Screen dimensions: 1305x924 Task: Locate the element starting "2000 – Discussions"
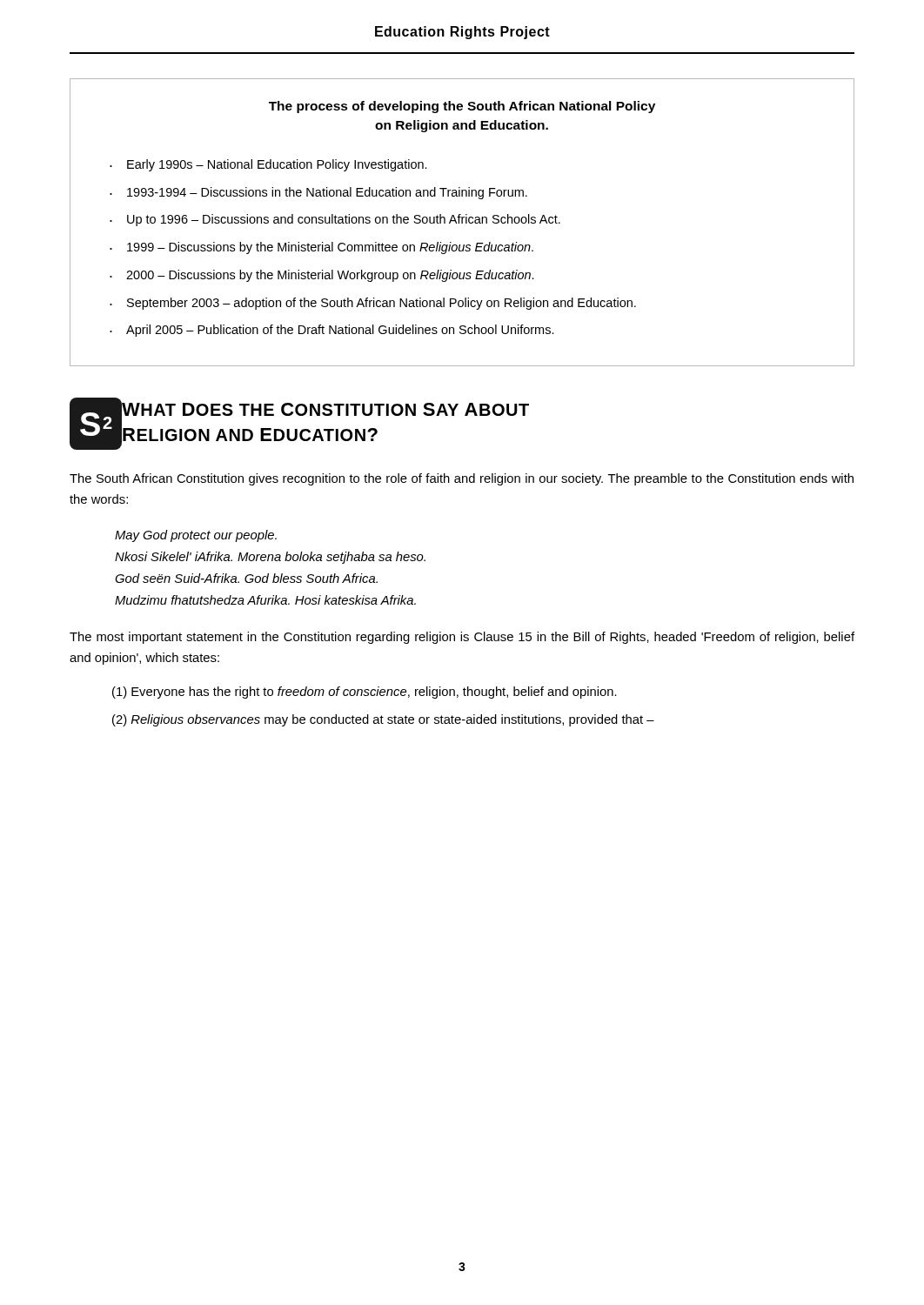coord(330,275)
